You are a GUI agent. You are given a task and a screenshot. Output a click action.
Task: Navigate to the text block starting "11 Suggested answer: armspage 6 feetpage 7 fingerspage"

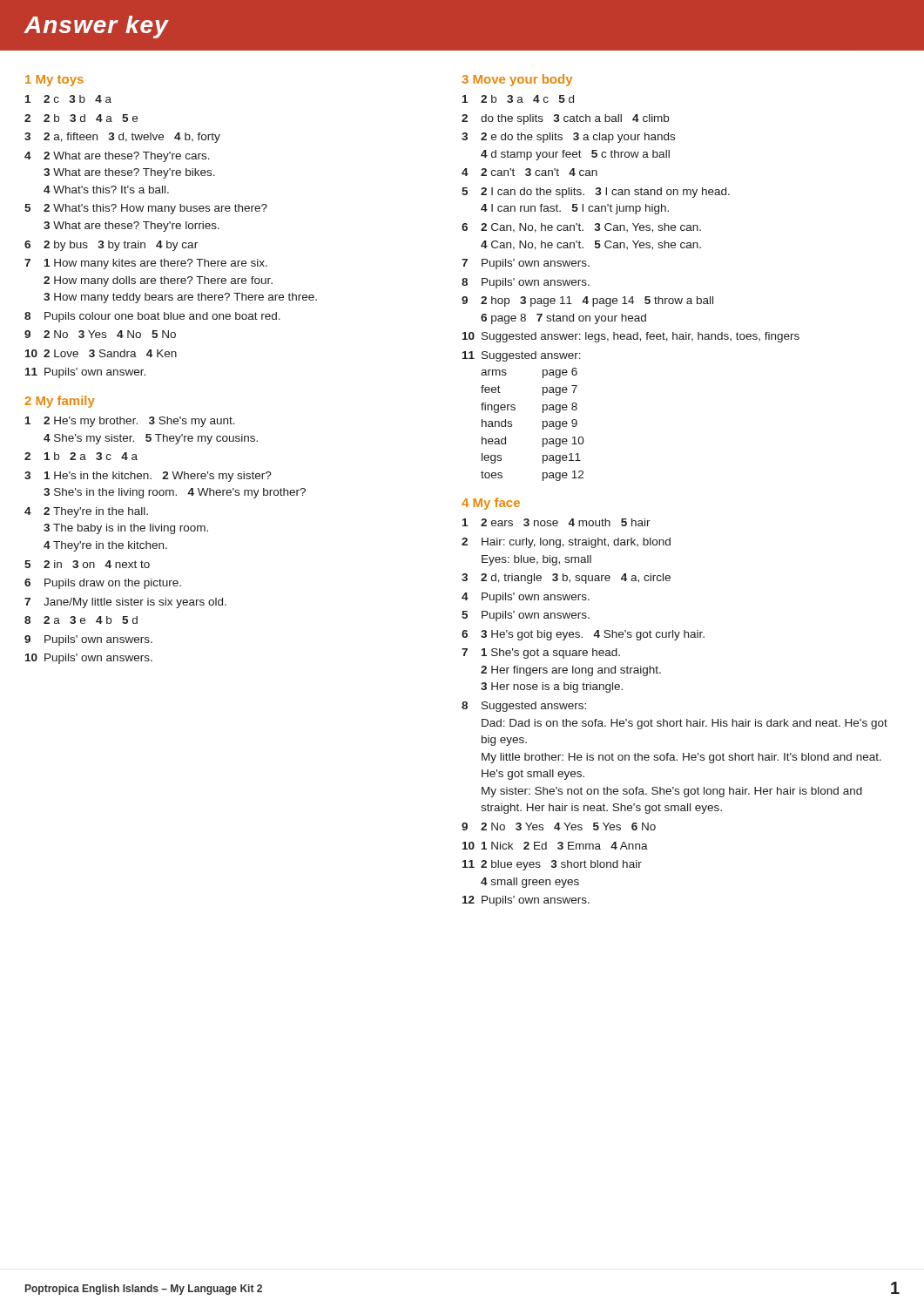pos(536,415)
